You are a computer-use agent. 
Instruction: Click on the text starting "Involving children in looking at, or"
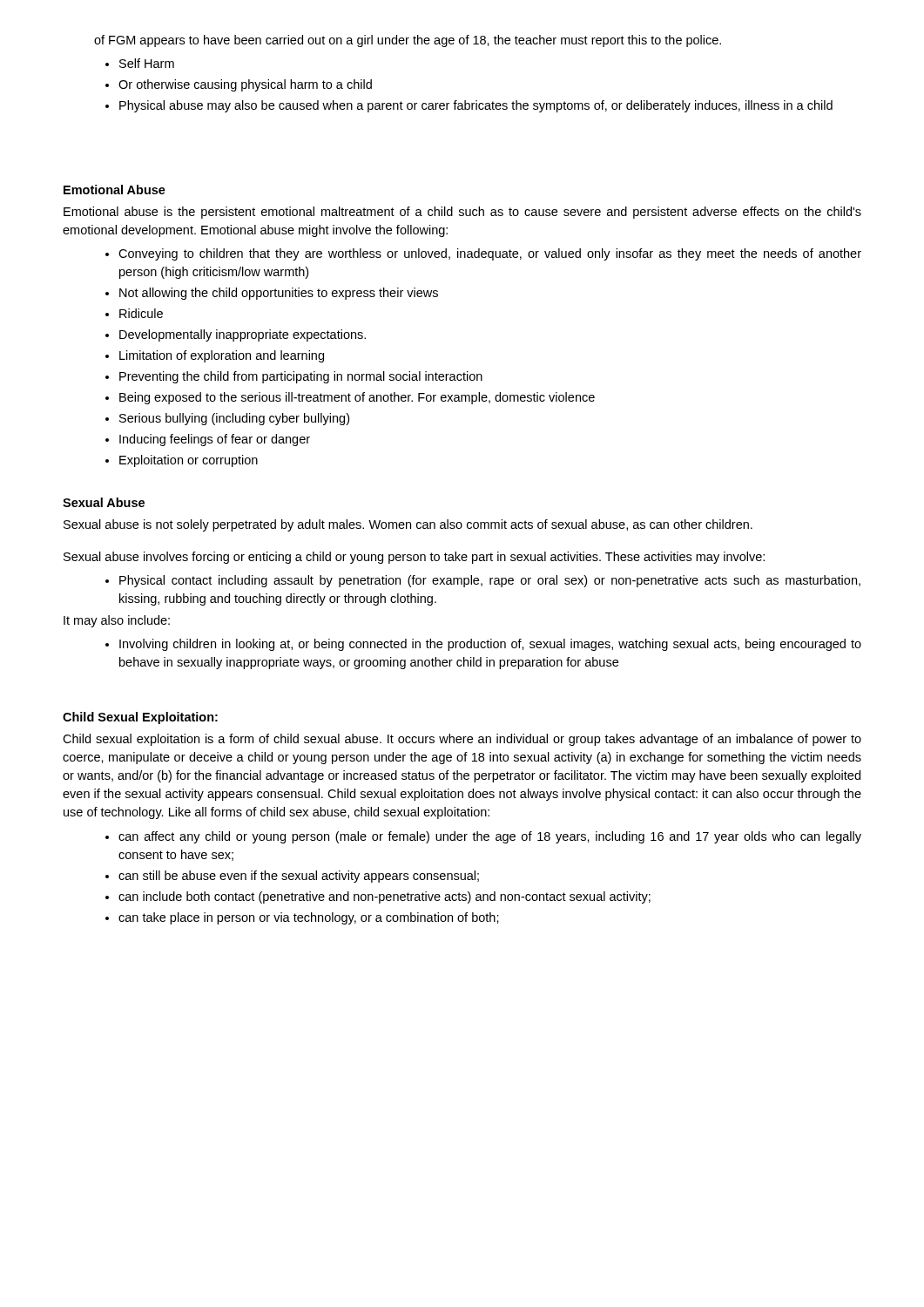click(490, 654)
